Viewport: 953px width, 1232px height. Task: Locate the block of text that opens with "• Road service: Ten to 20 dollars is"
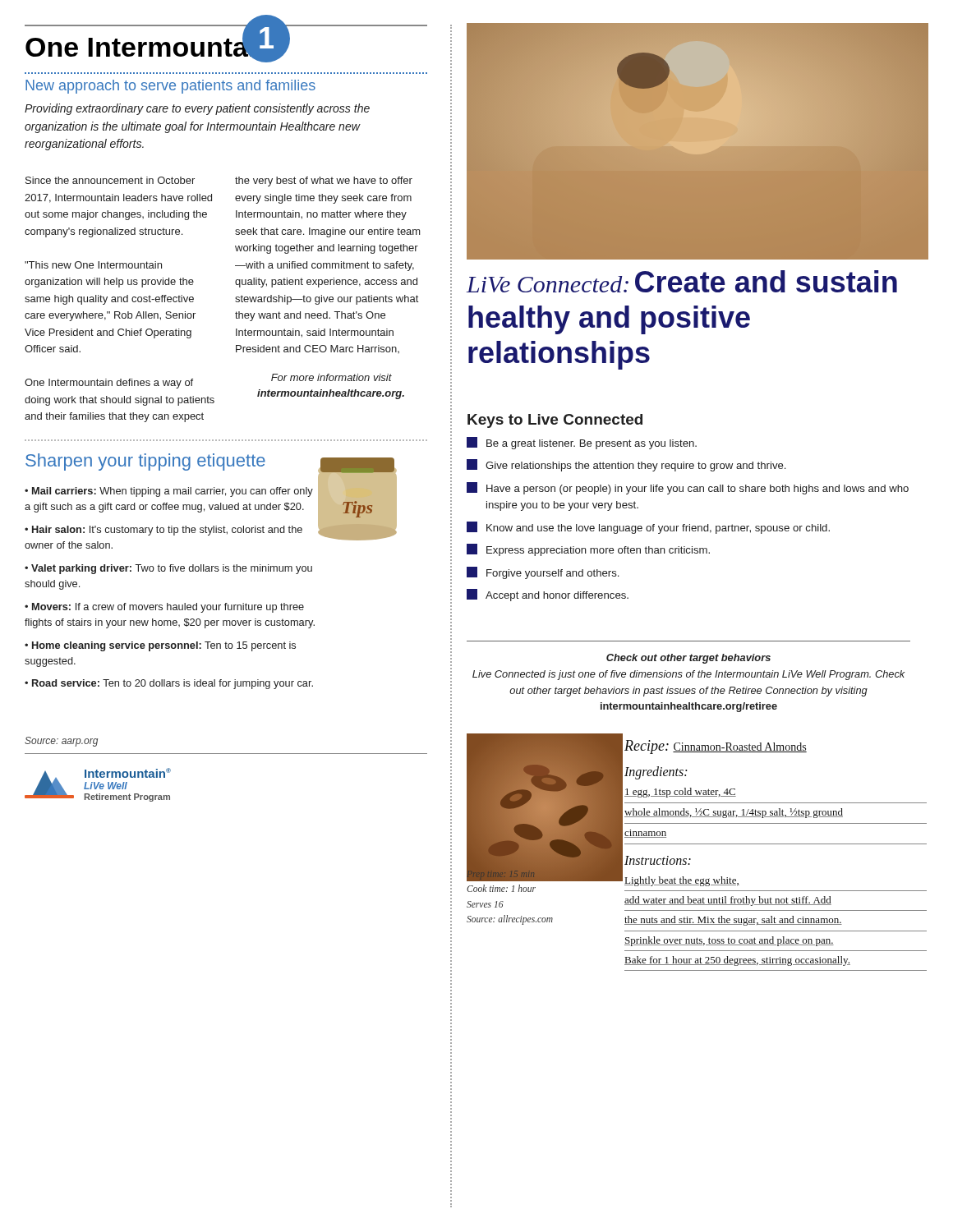169,683
